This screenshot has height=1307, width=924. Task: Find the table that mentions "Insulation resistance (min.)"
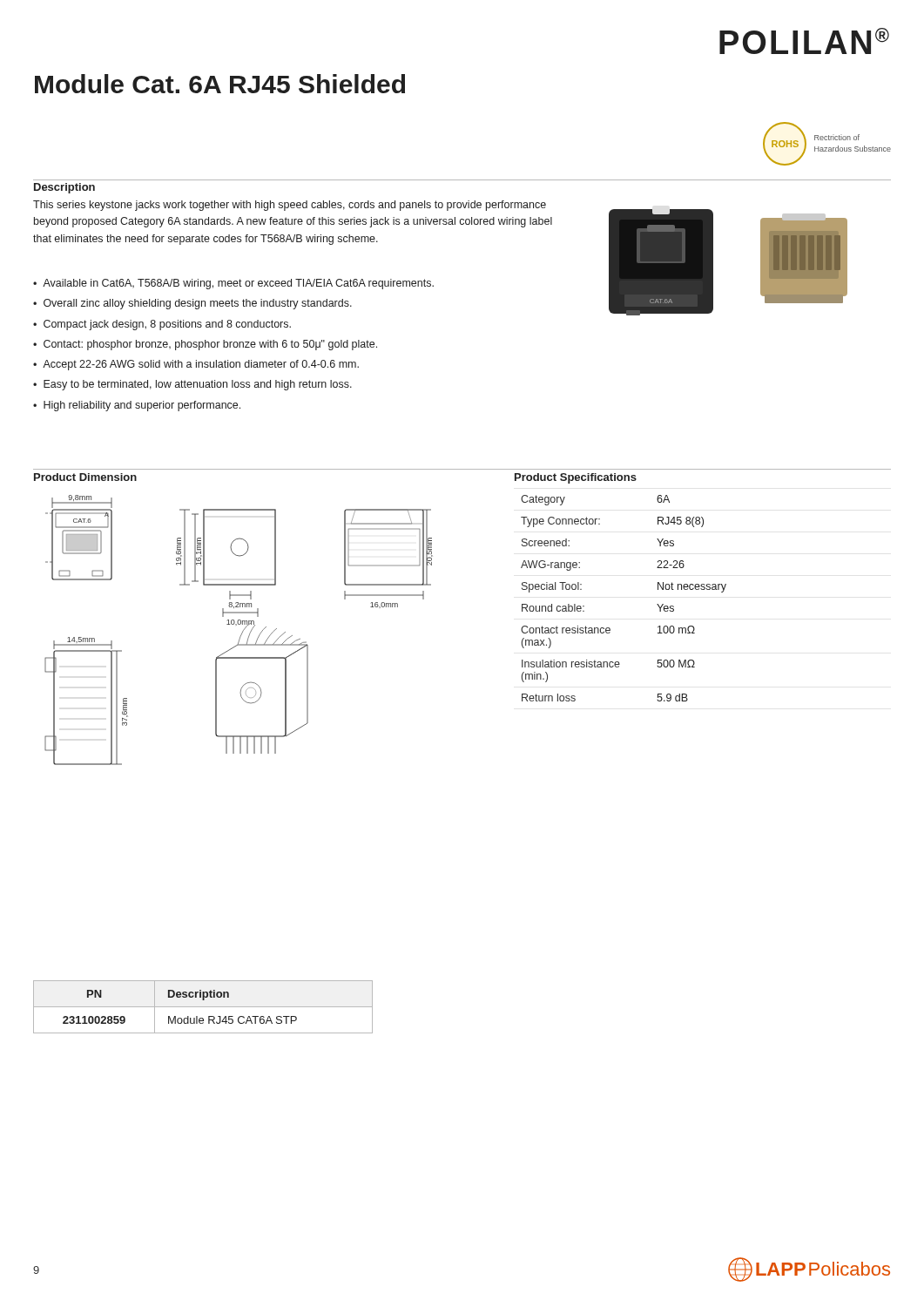click(x=702, y=599)
